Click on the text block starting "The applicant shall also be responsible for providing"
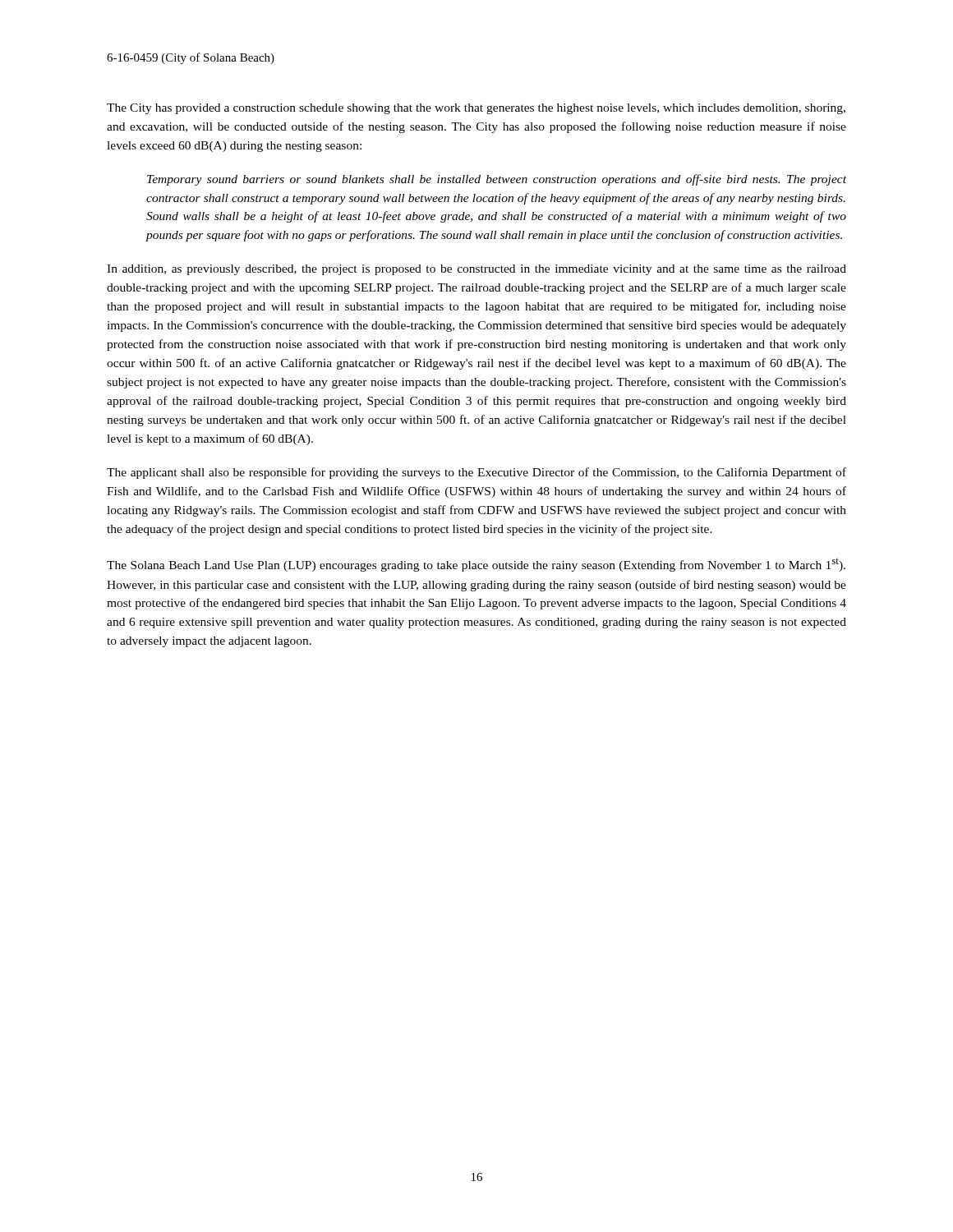The height and width of the screenshot is (1232, 953). (476, 500)
